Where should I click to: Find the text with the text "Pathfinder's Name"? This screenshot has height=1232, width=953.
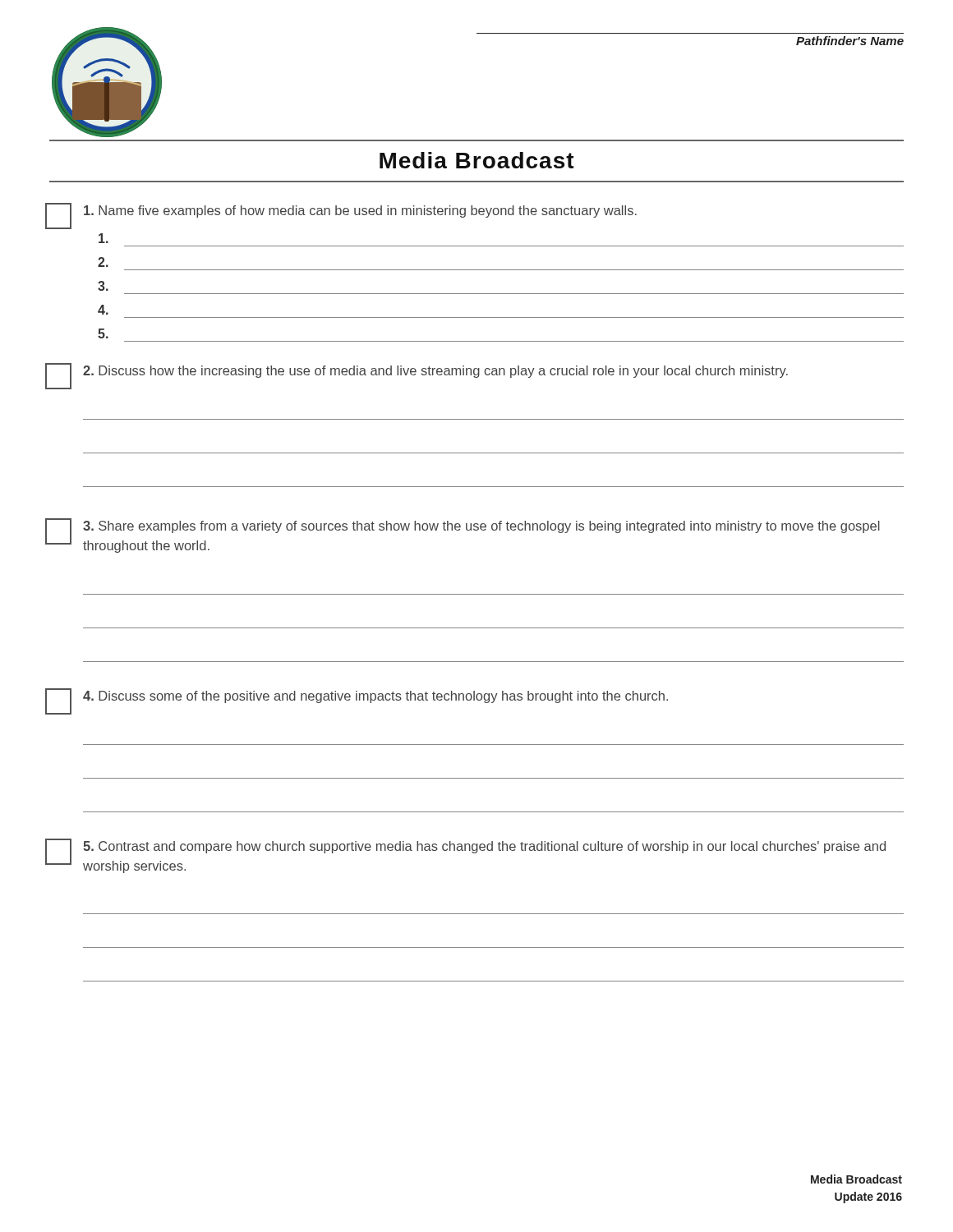[x=850, y=41]
